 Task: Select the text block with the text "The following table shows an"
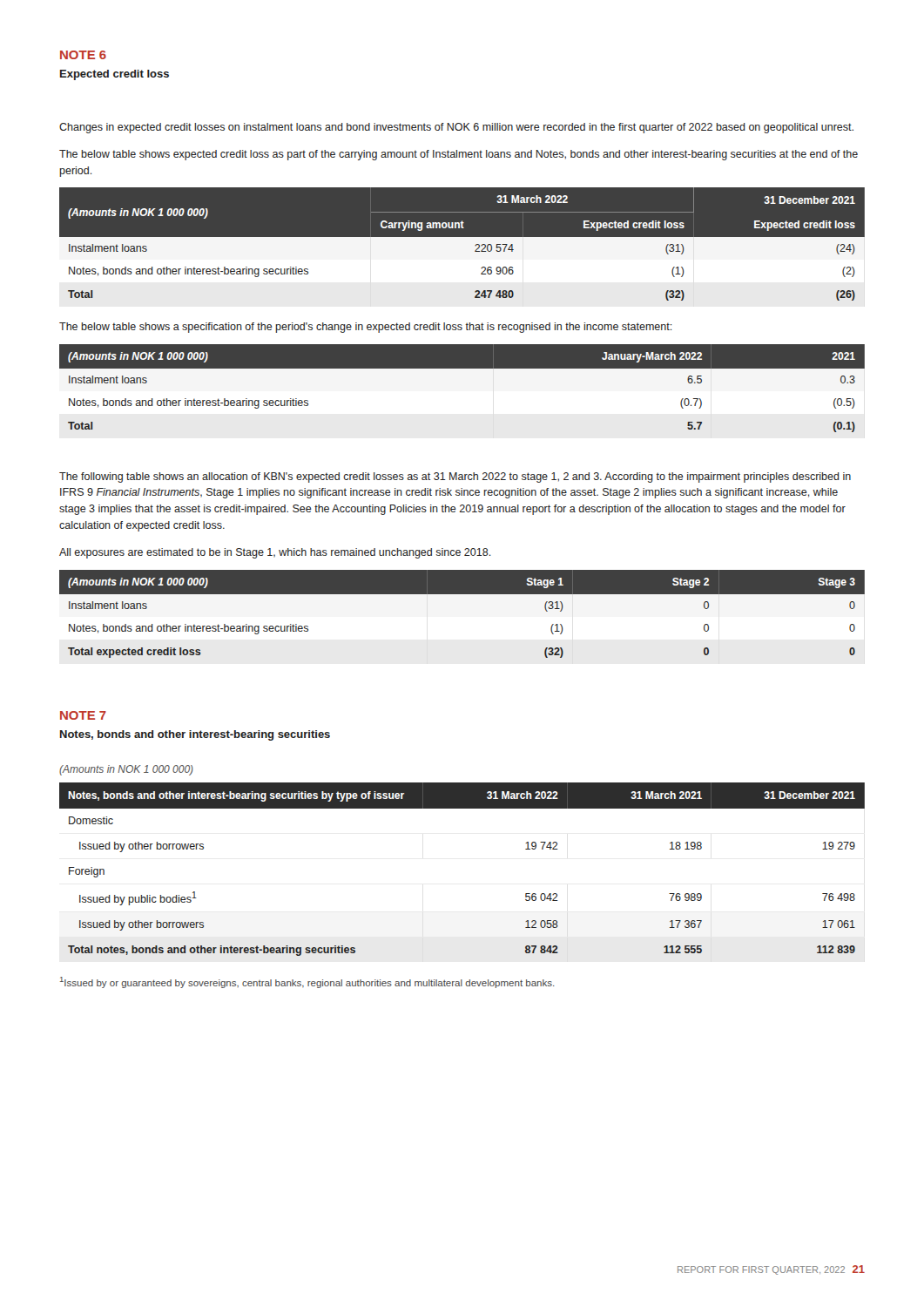click(462, 501)
